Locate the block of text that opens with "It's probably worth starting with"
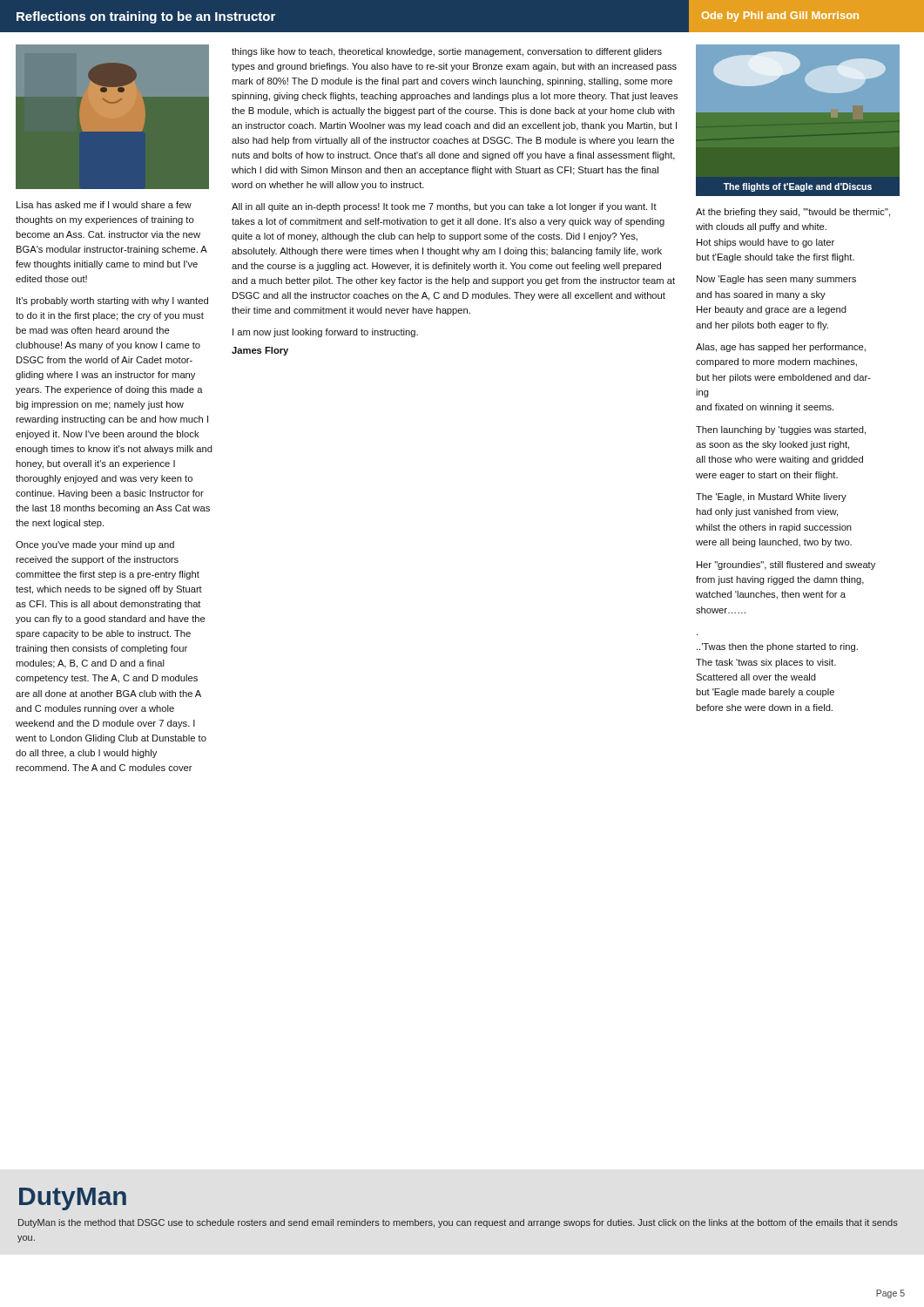 (x=114, y=412)
